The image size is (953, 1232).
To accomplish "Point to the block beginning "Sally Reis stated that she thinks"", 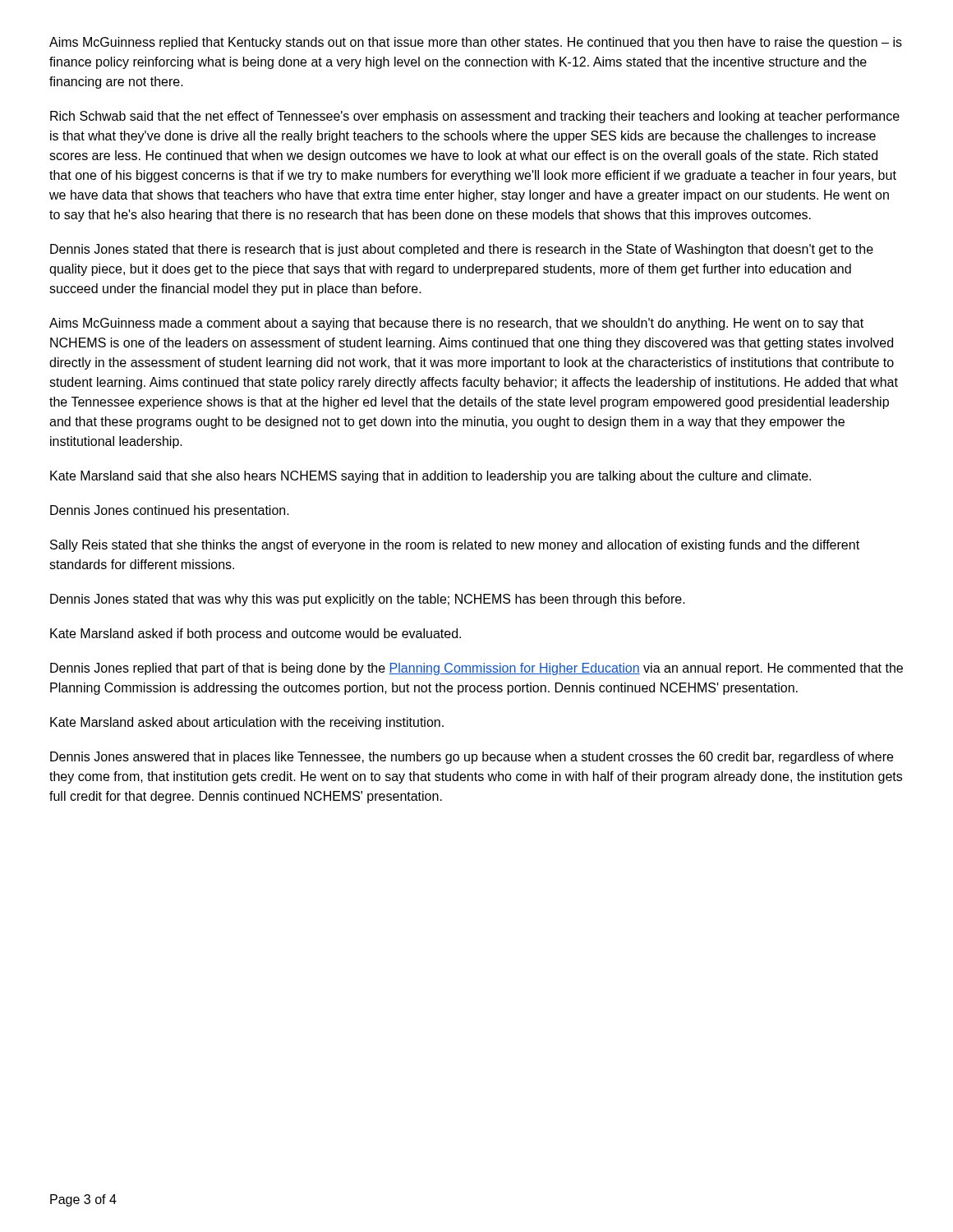I will tap(454, 555).
